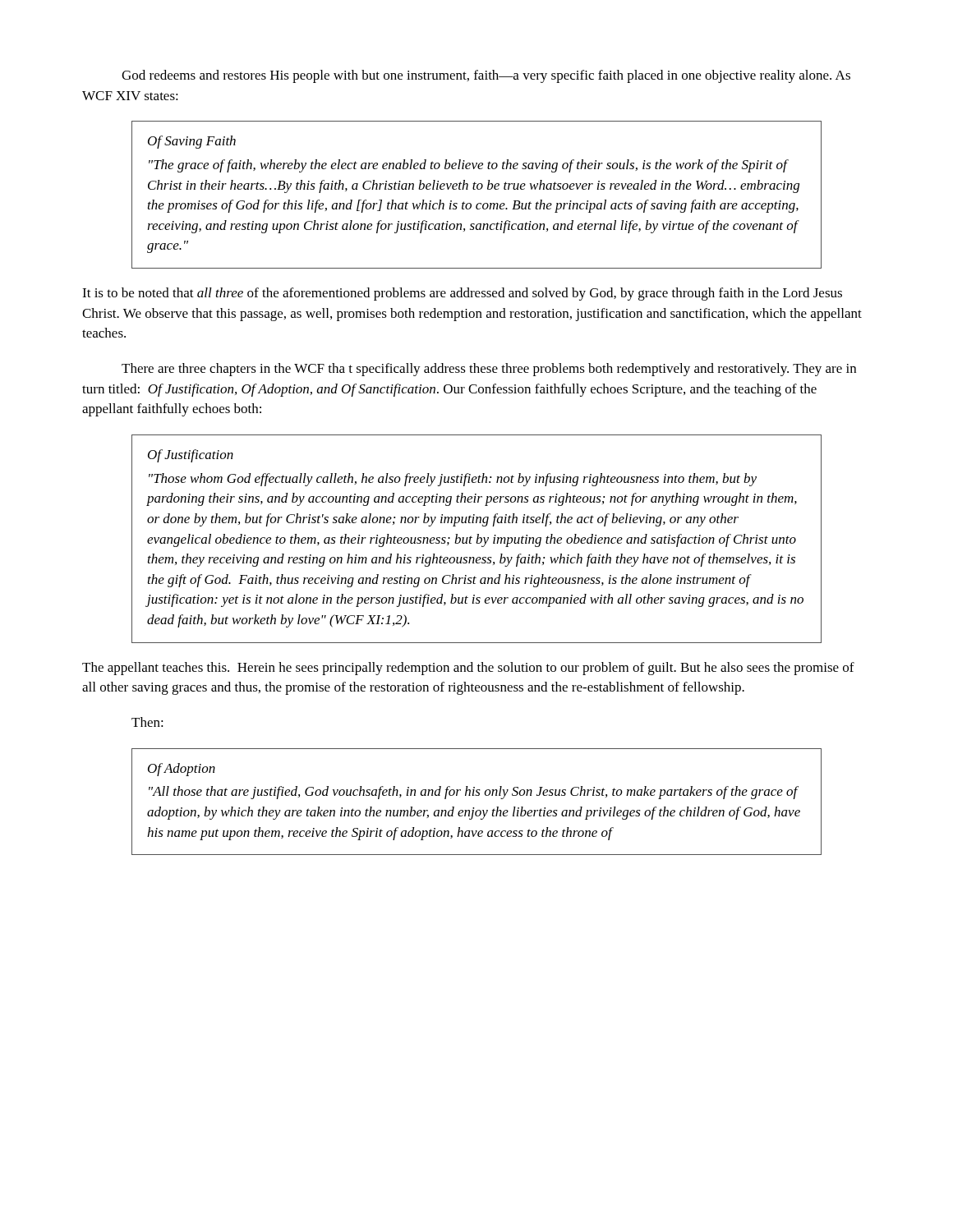953x1232 pixels.
Task: Where is the passage that starts "There are three"?
Action: (469, 389)
